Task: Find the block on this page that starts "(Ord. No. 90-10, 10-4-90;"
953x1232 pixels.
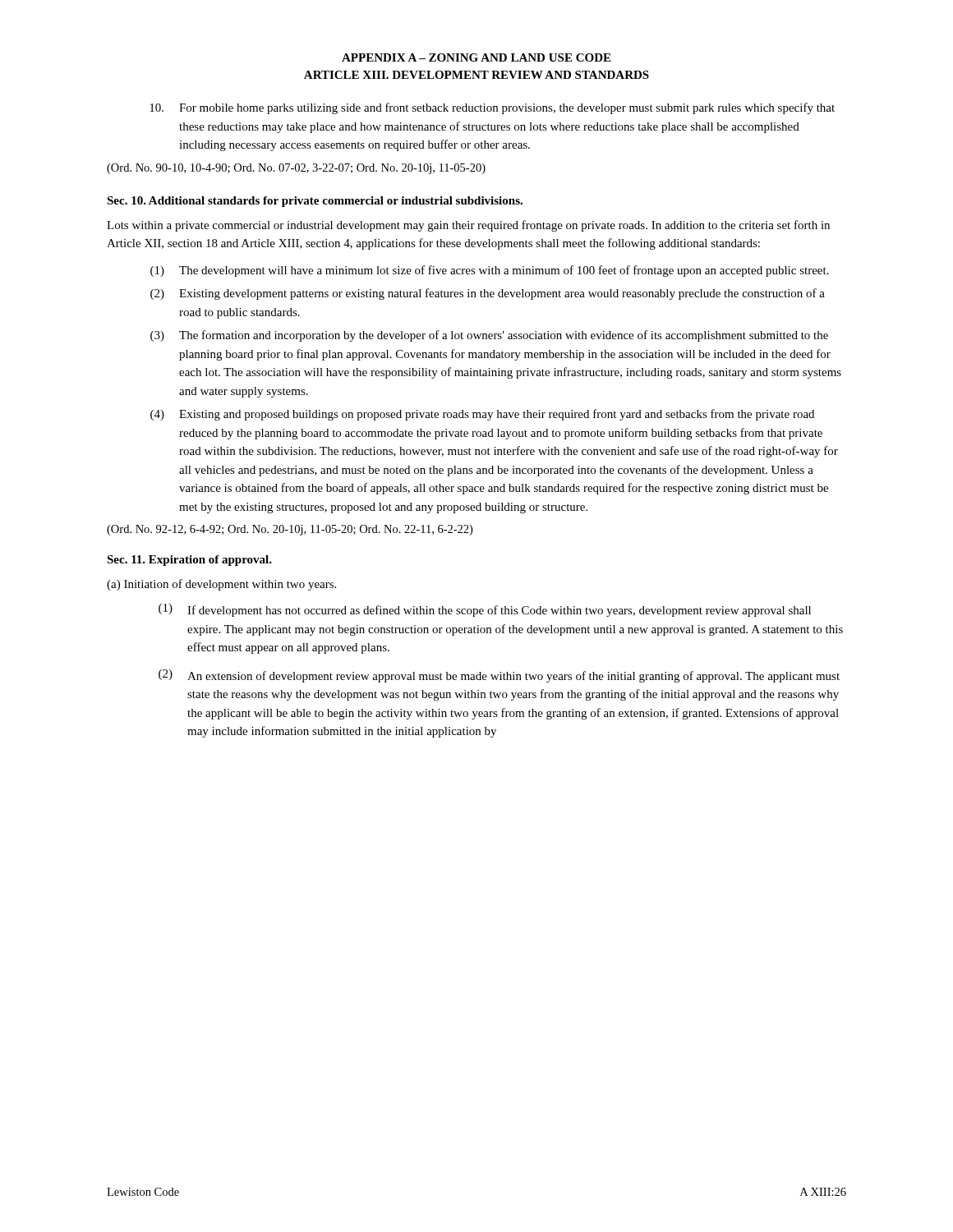Action: tap(296, 167)
